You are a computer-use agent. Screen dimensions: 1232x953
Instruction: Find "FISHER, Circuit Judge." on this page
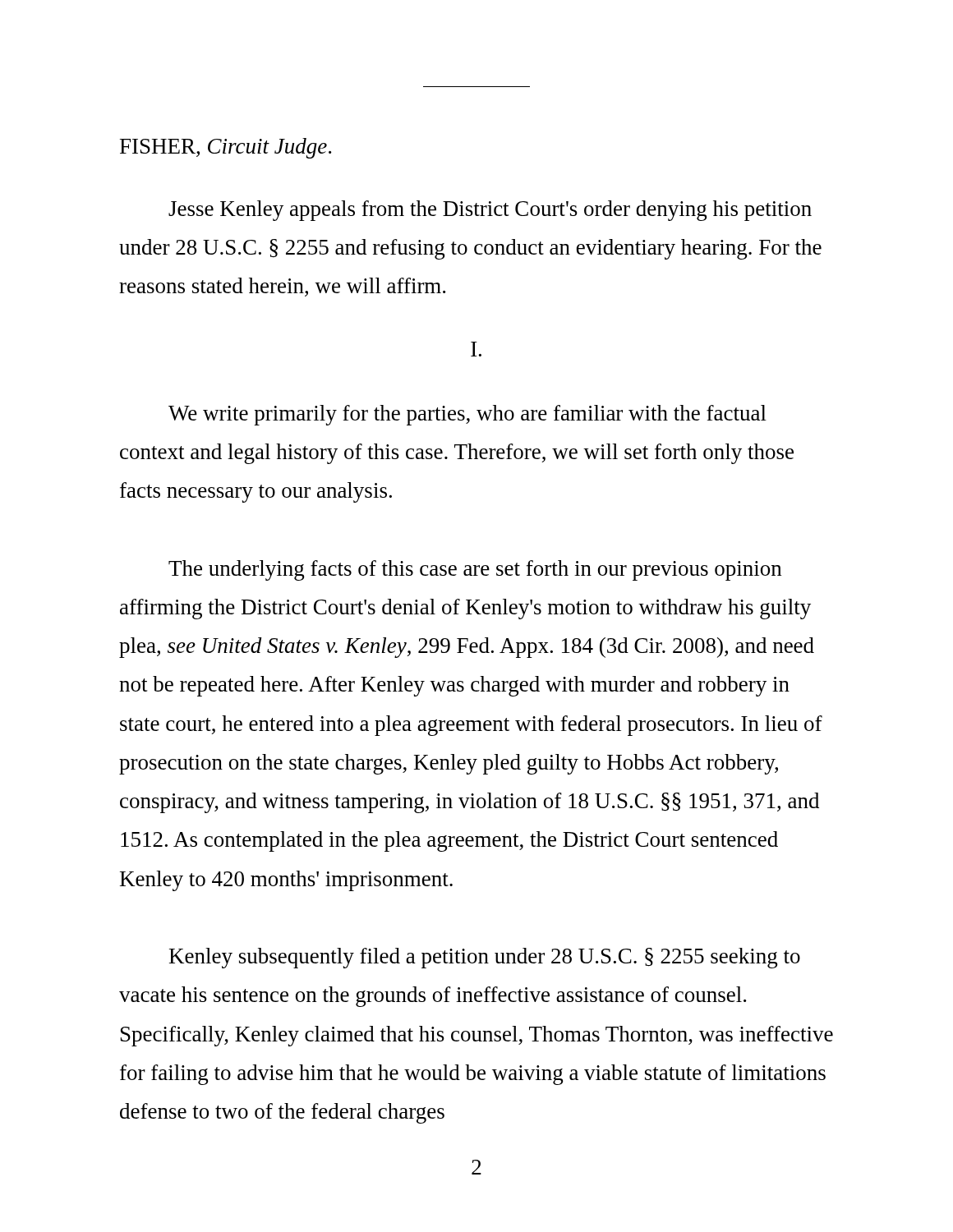pos(226,146)
